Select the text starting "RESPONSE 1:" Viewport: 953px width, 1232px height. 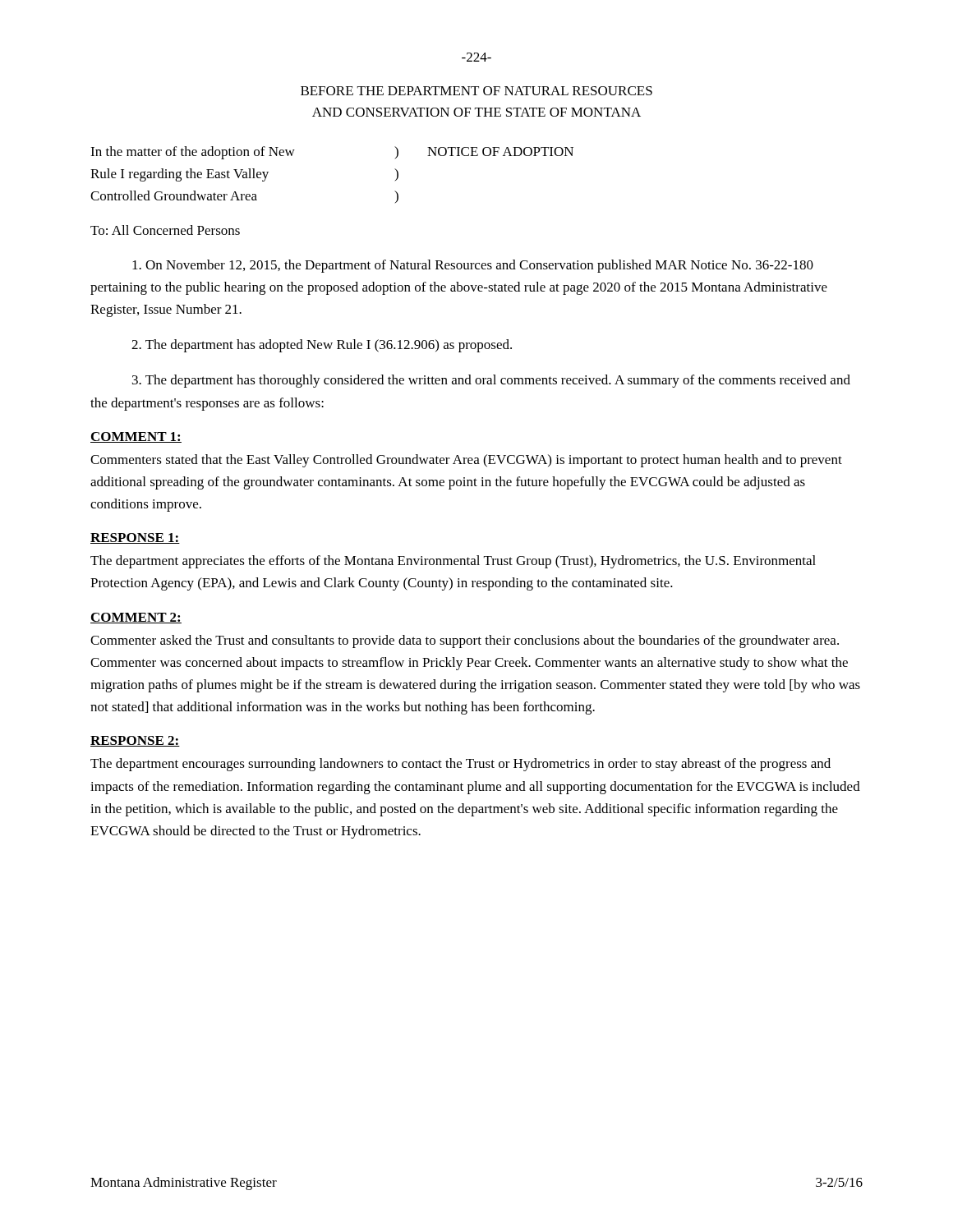135,538
